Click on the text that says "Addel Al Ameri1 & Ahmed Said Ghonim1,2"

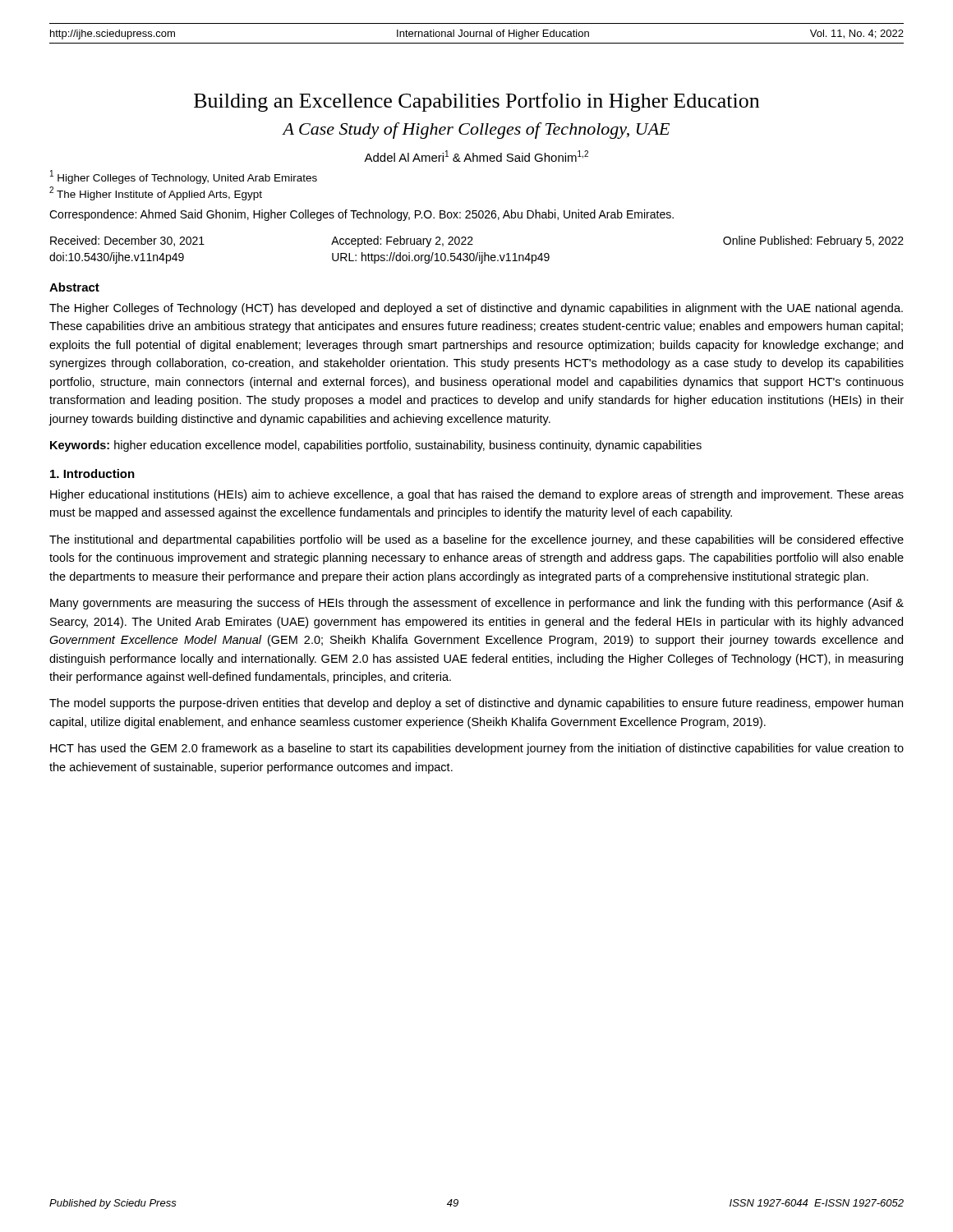click(476, 157)
